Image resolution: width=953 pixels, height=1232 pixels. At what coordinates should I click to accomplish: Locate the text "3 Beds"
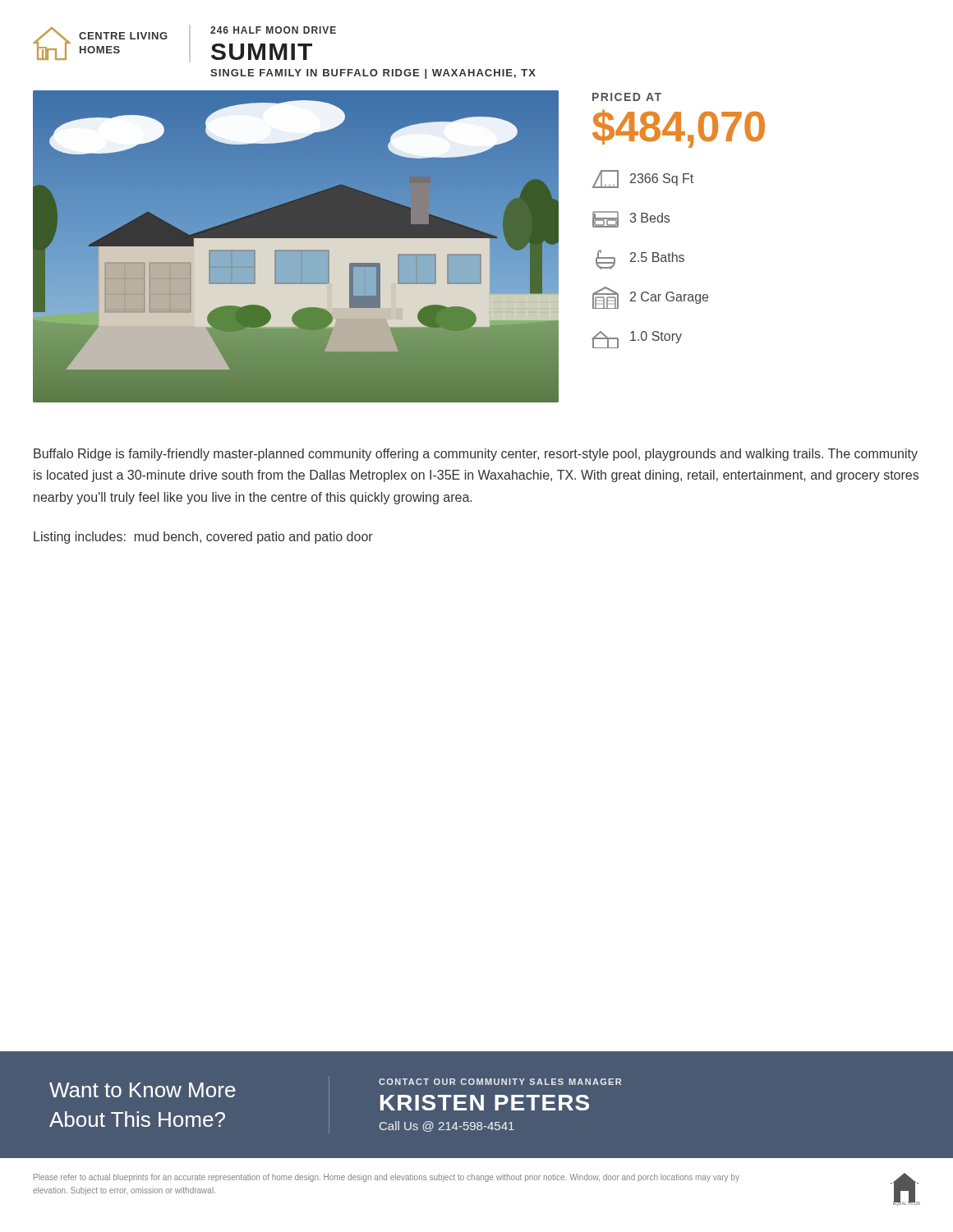631,218
